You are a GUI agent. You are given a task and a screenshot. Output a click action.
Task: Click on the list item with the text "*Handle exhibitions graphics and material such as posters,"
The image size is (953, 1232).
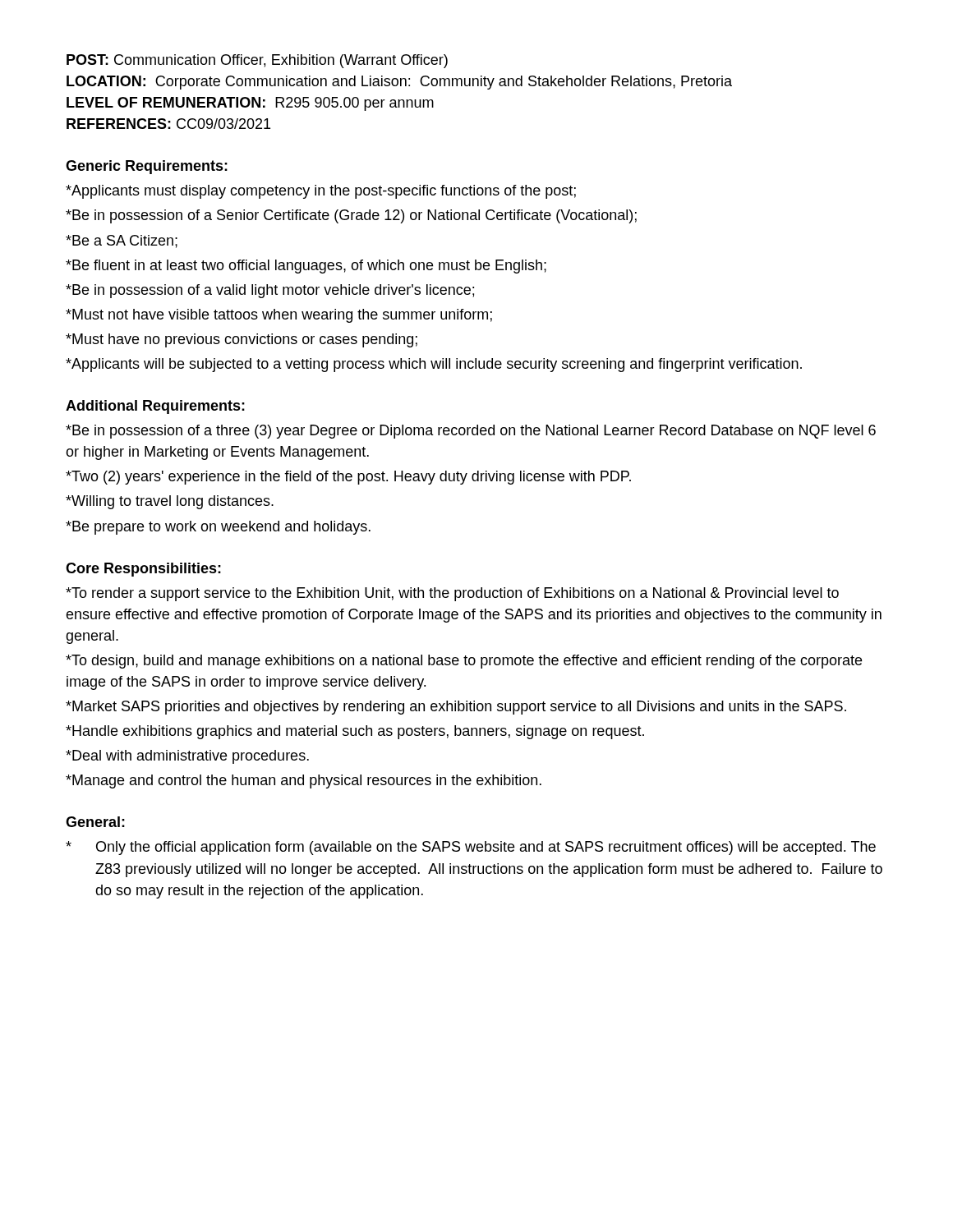coord(356,731)
